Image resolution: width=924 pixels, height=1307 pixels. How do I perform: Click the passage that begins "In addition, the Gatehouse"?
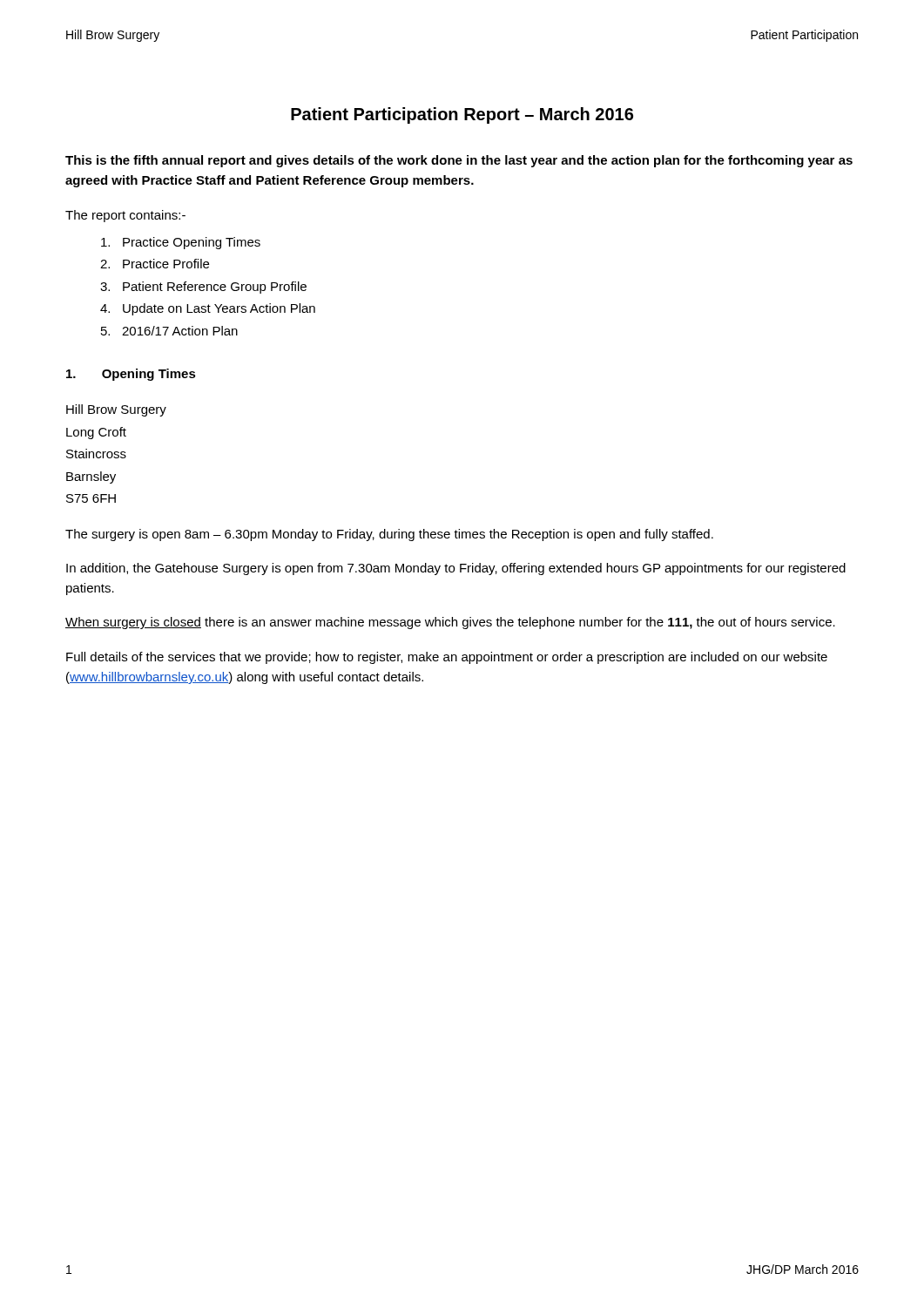pos(456,578)
